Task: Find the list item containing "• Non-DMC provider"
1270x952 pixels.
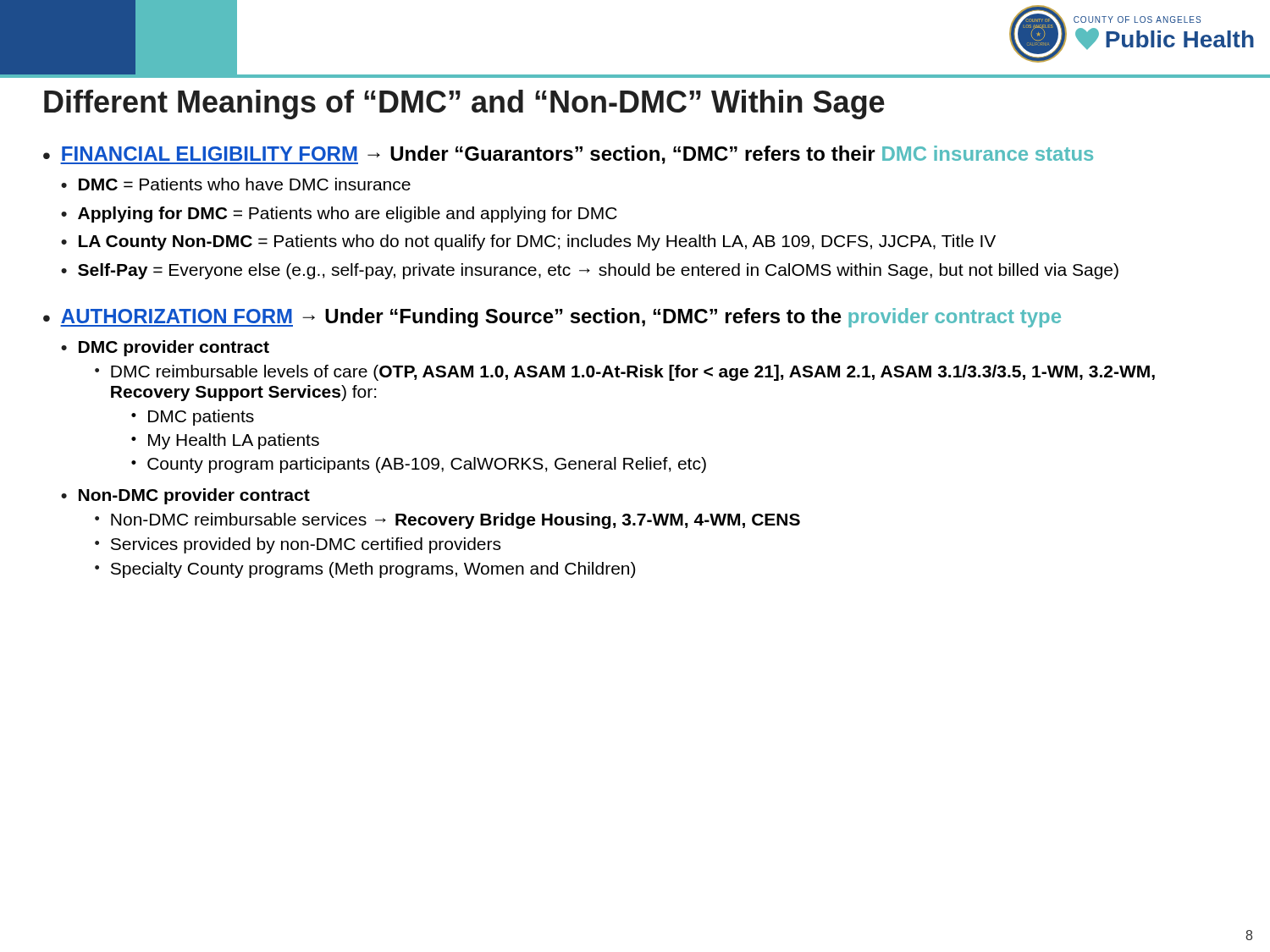Action: (644, 534)
